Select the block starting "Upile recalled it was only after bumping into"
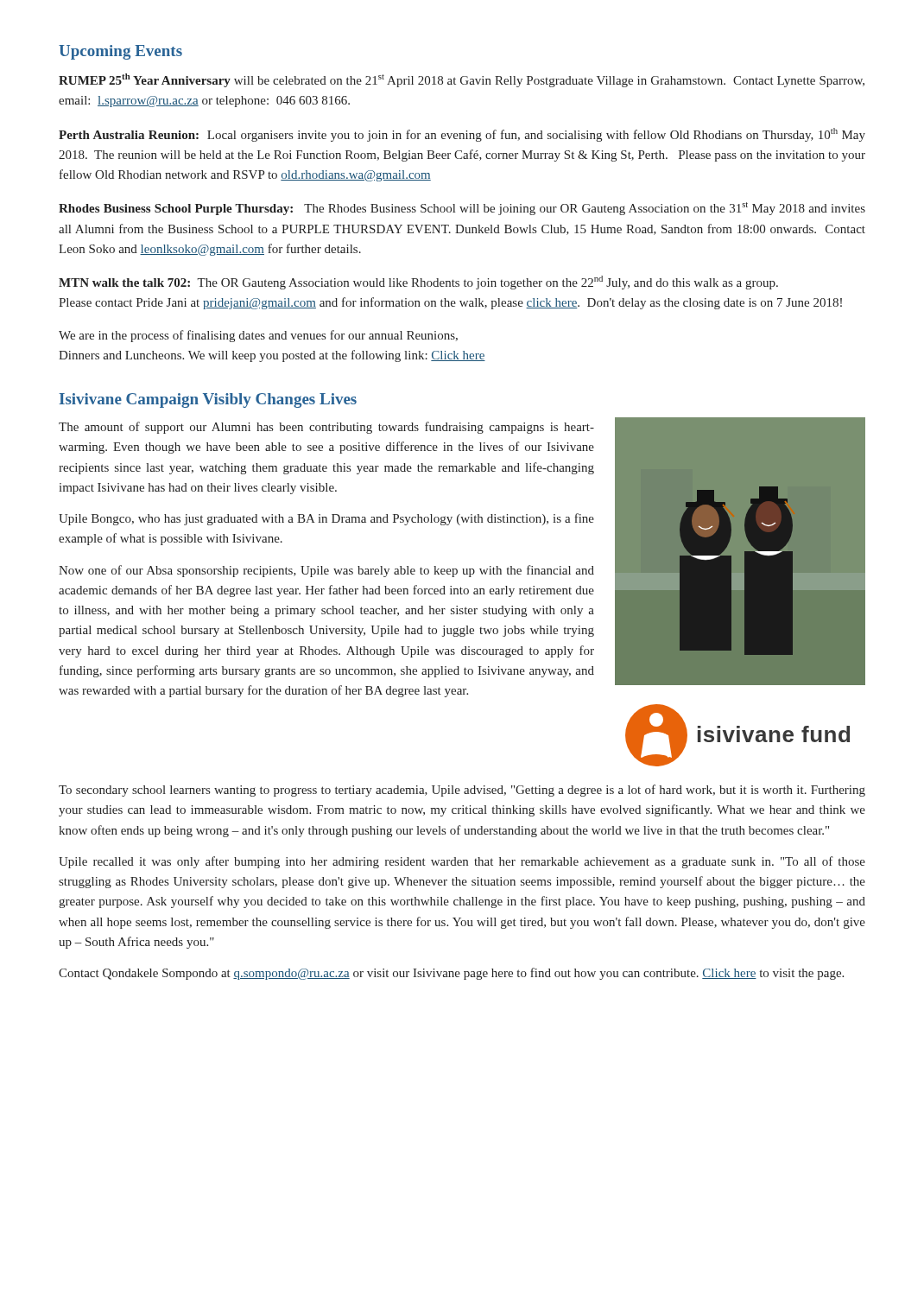 click(462, 901)
